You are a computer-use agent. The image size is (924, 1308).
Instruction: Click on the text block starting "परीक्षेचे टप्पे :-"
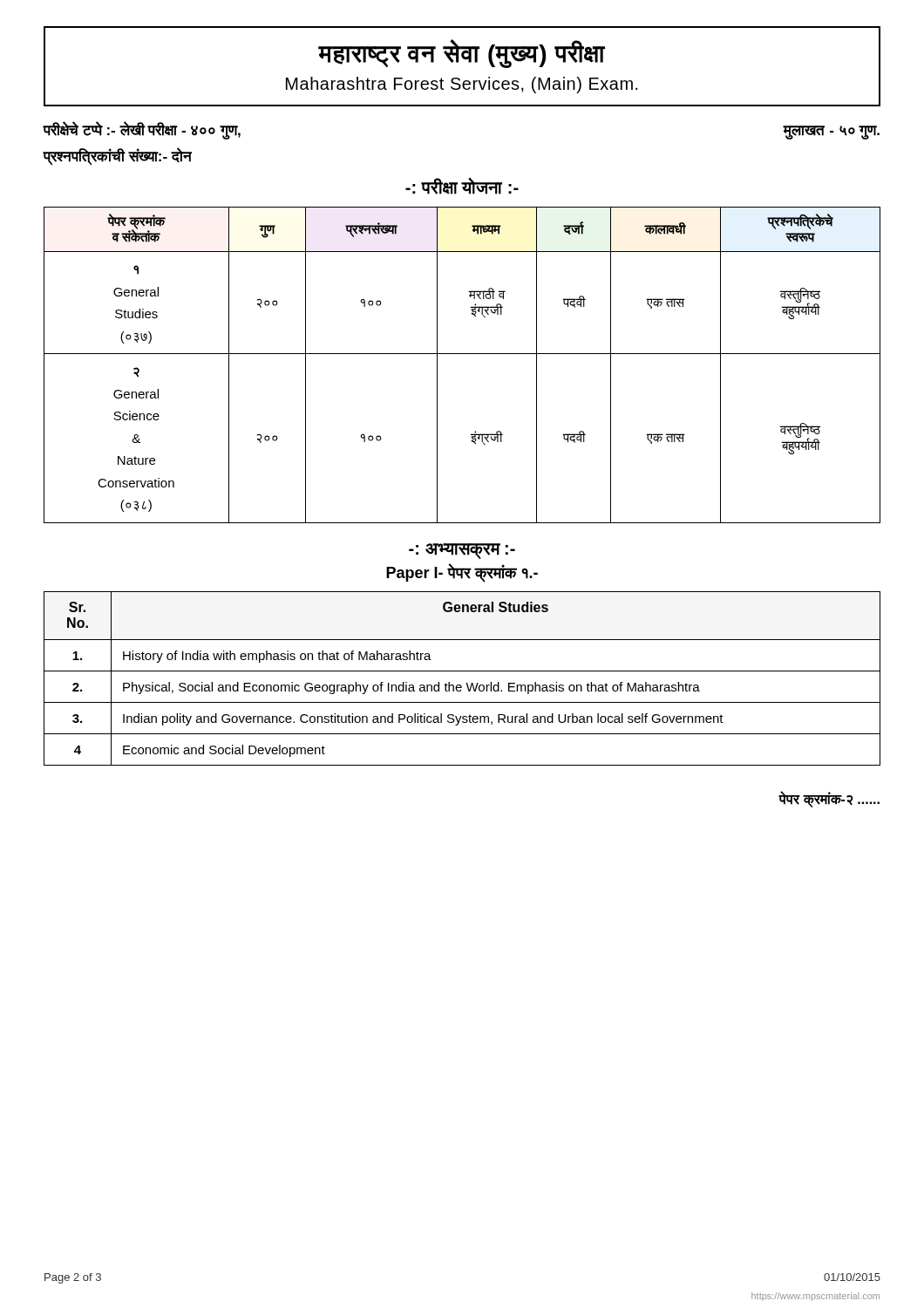coord(132,130)
